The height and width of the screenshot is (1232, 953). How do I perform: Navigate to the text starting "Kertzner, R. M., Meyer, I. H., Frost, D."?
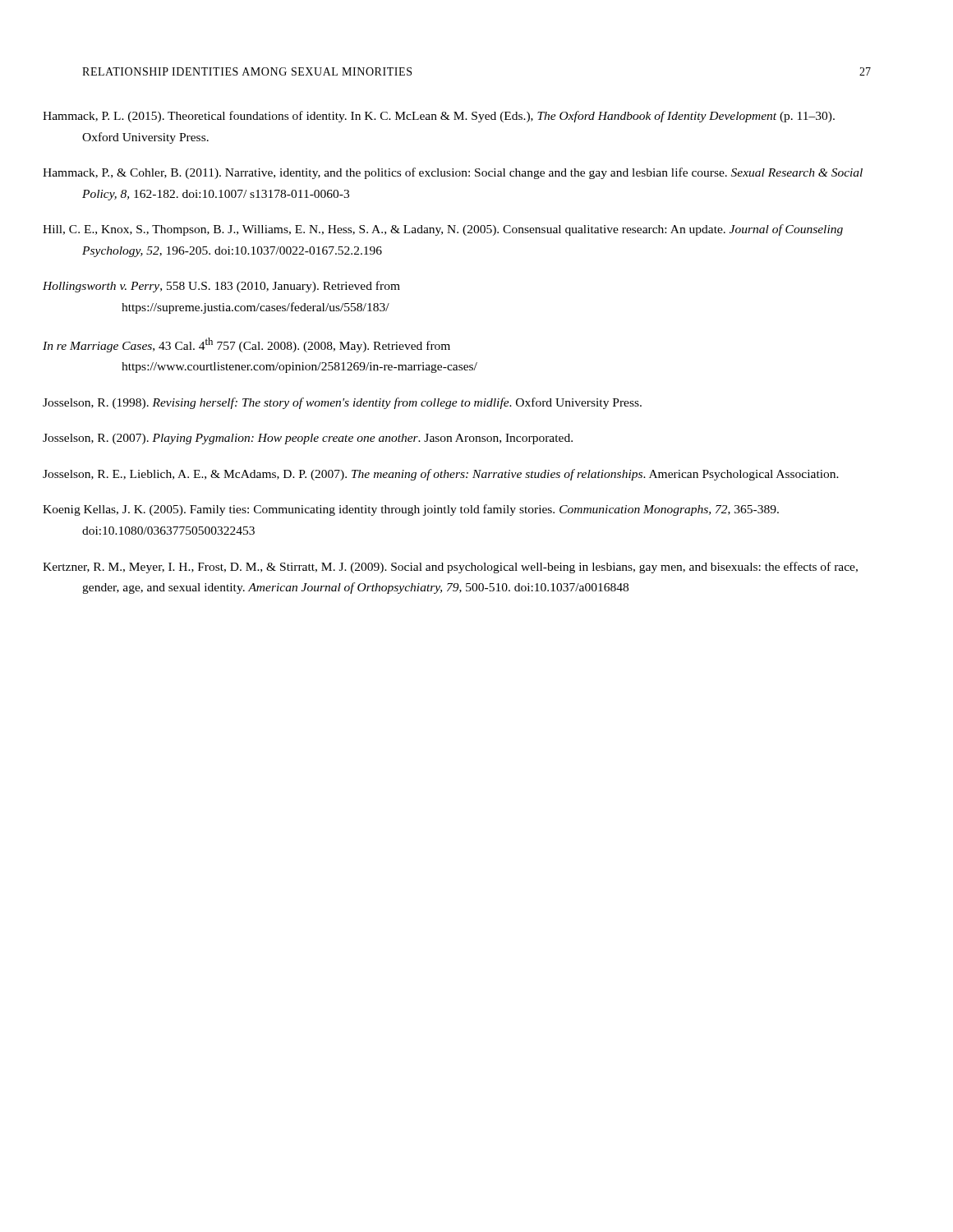476,577
